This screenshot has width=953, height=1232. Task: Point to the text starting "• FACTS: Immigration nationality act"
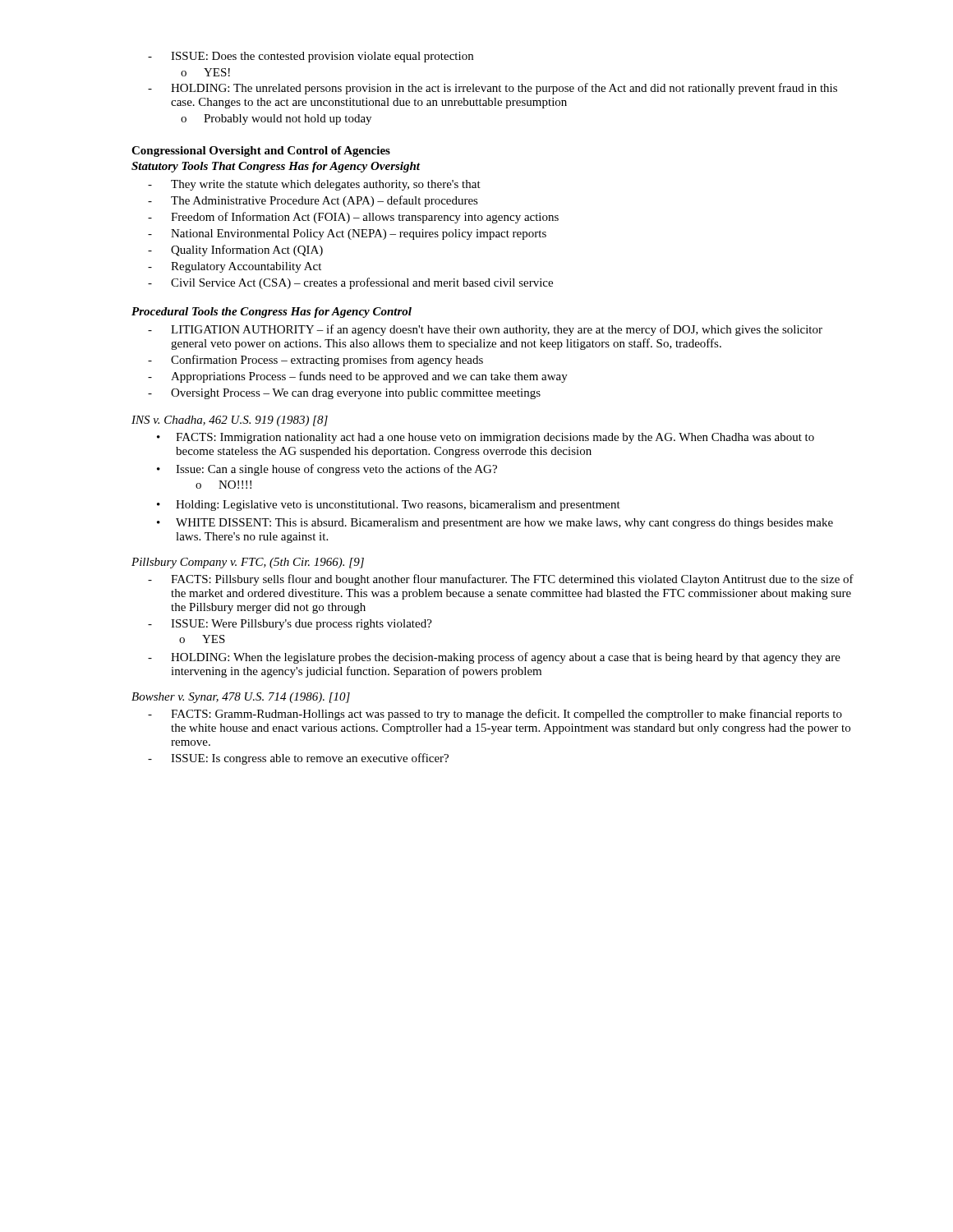point(486,438)
